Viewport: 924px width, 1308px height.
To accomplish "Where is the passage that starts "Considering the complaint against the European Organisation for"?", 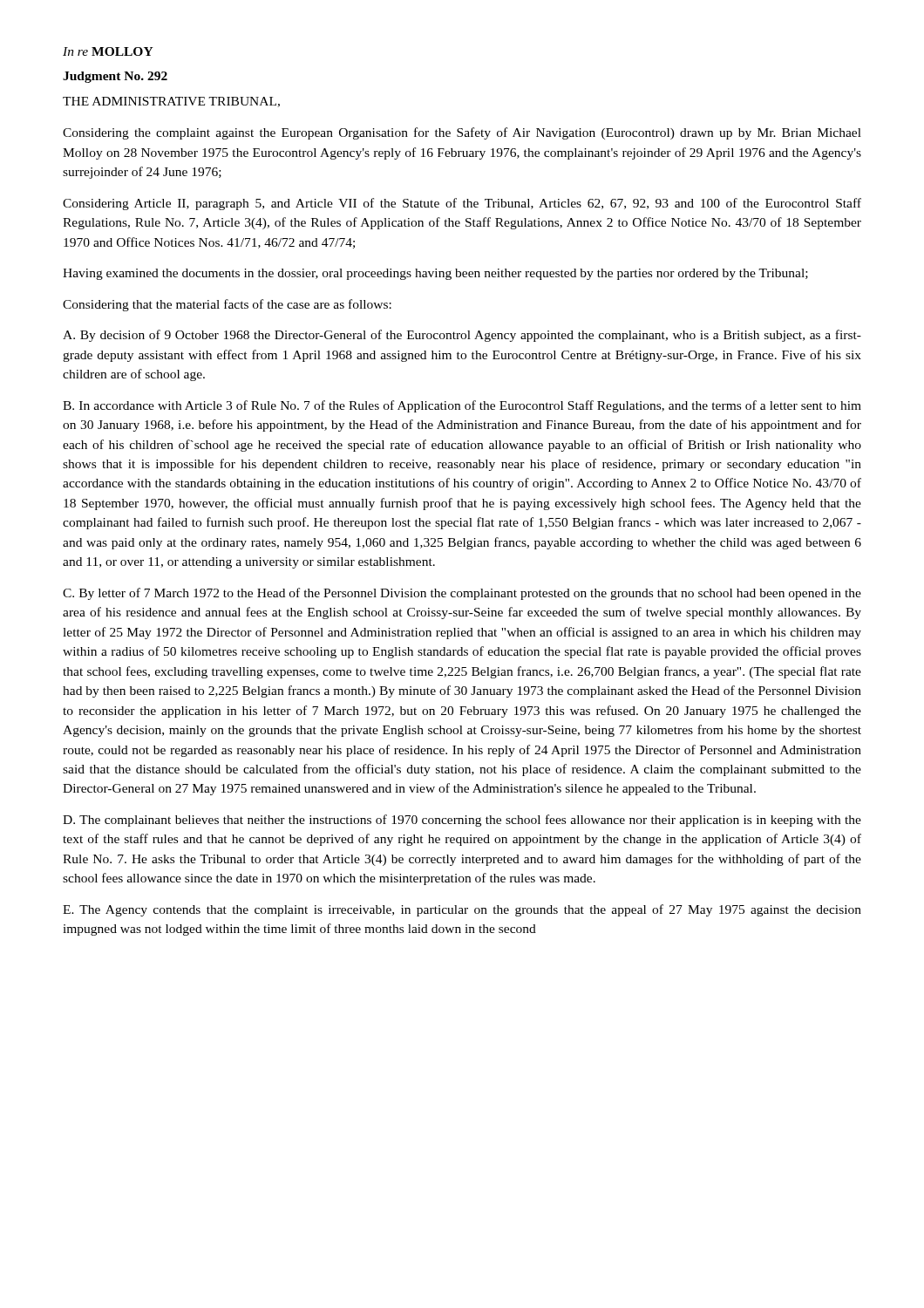I will (x=462, y=153).
